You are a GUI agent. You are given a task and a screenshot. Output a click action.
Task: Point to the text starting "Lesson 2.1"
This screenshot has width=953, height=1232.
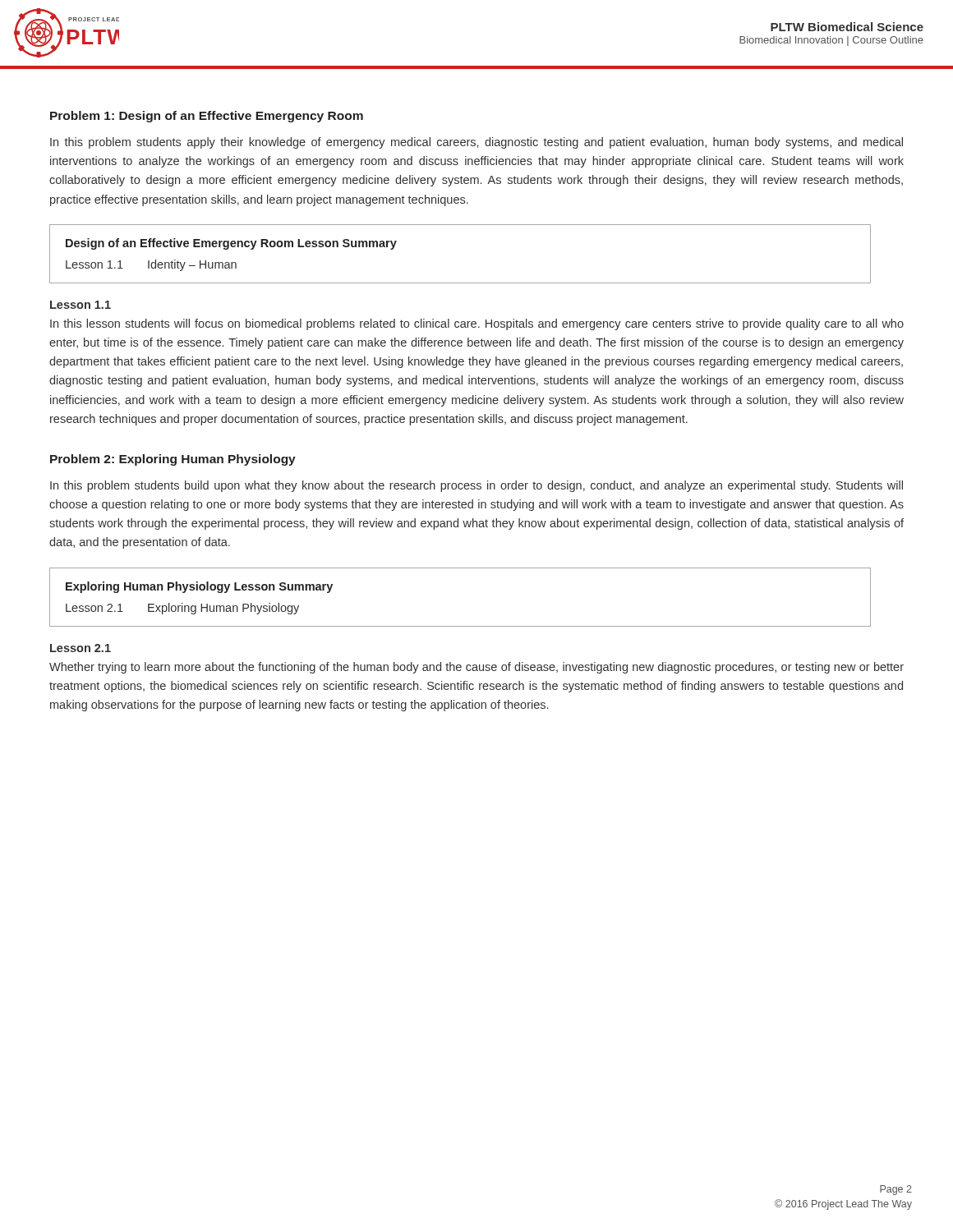(x=80, y=648)
